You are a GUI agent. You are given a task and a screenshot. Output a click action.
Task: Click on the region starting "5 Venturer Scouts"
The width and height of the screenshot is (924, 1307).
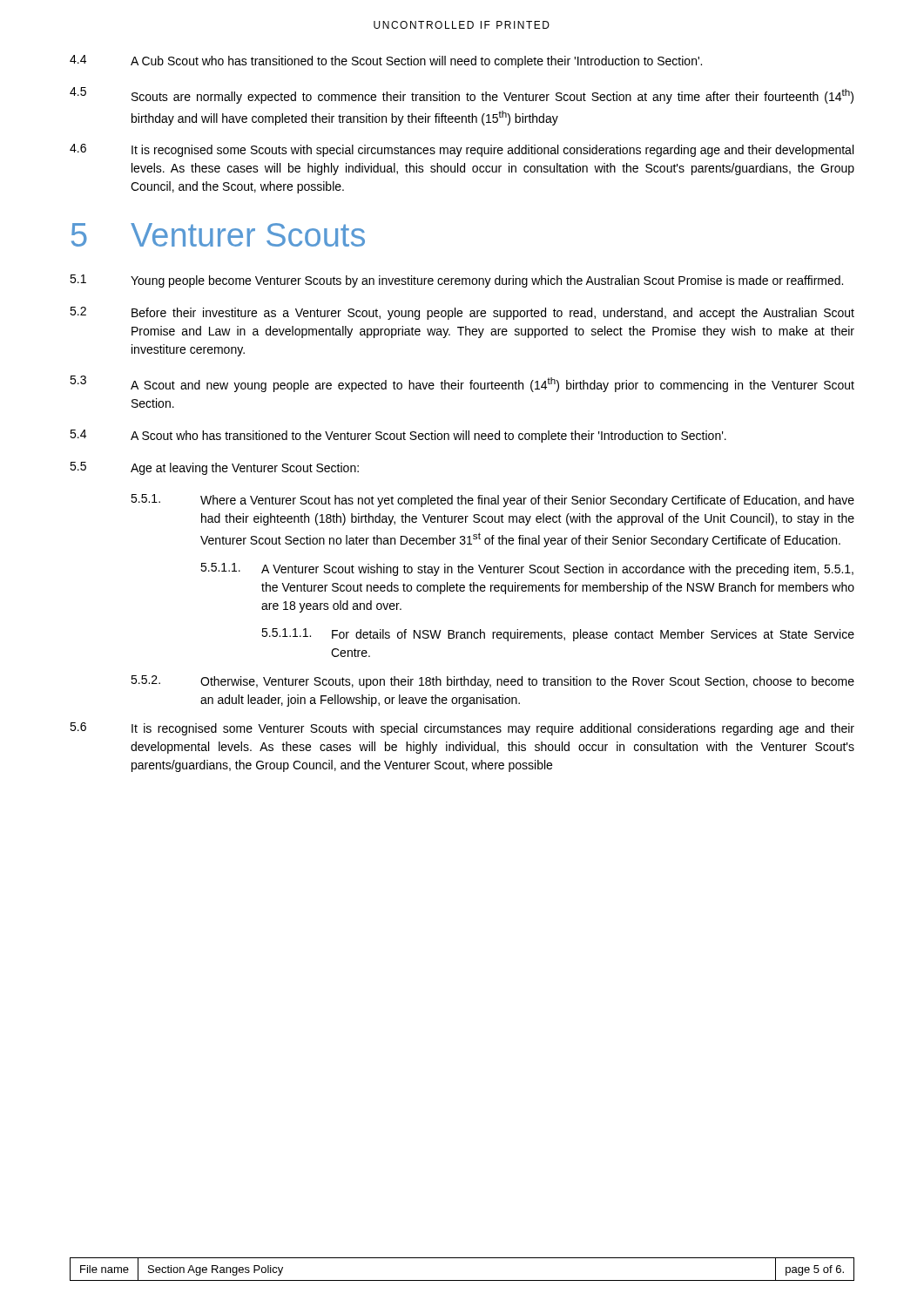218,236
